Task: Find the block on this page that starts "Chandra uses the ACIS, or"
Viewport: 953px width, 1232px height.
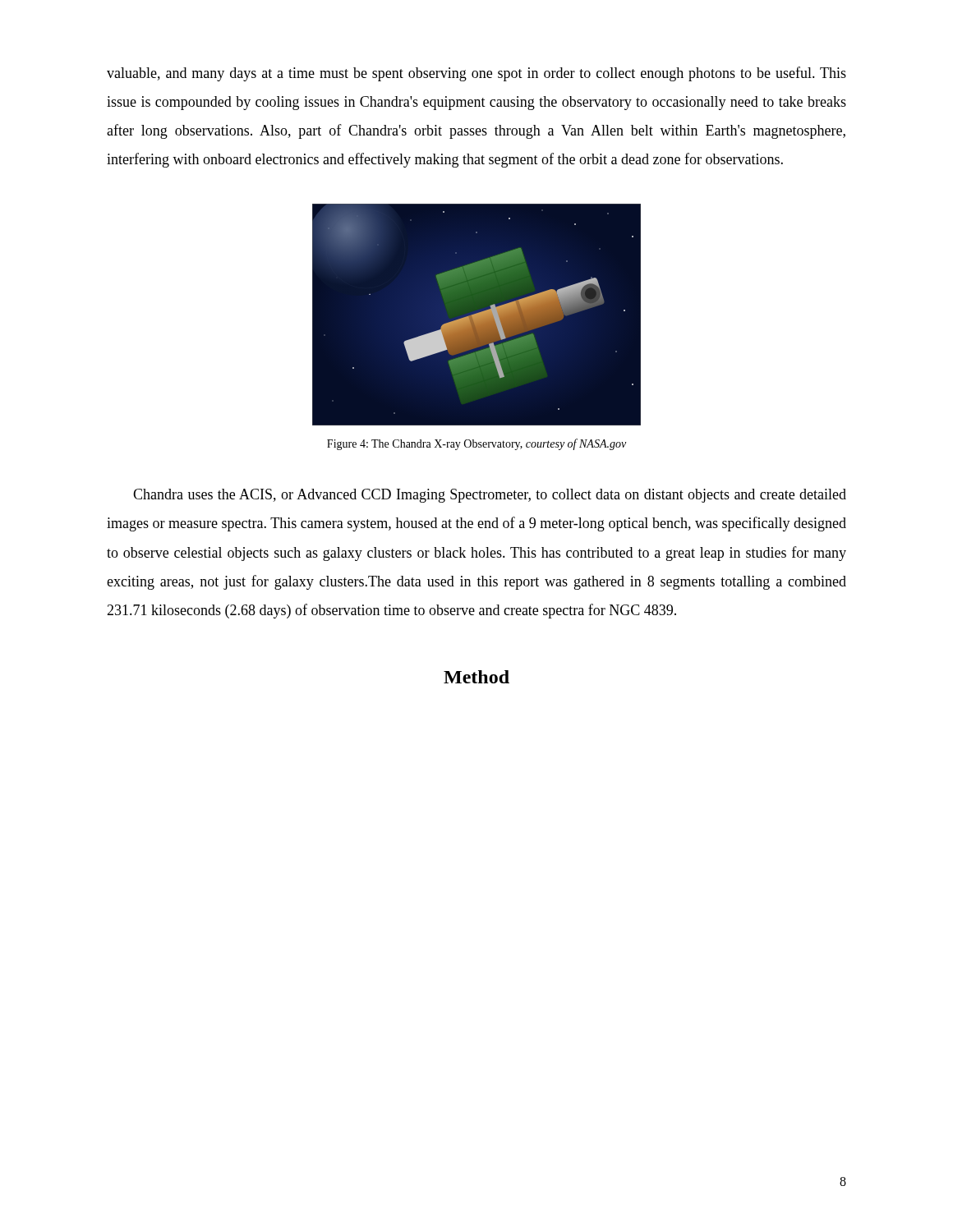Action: coord(476,552)
